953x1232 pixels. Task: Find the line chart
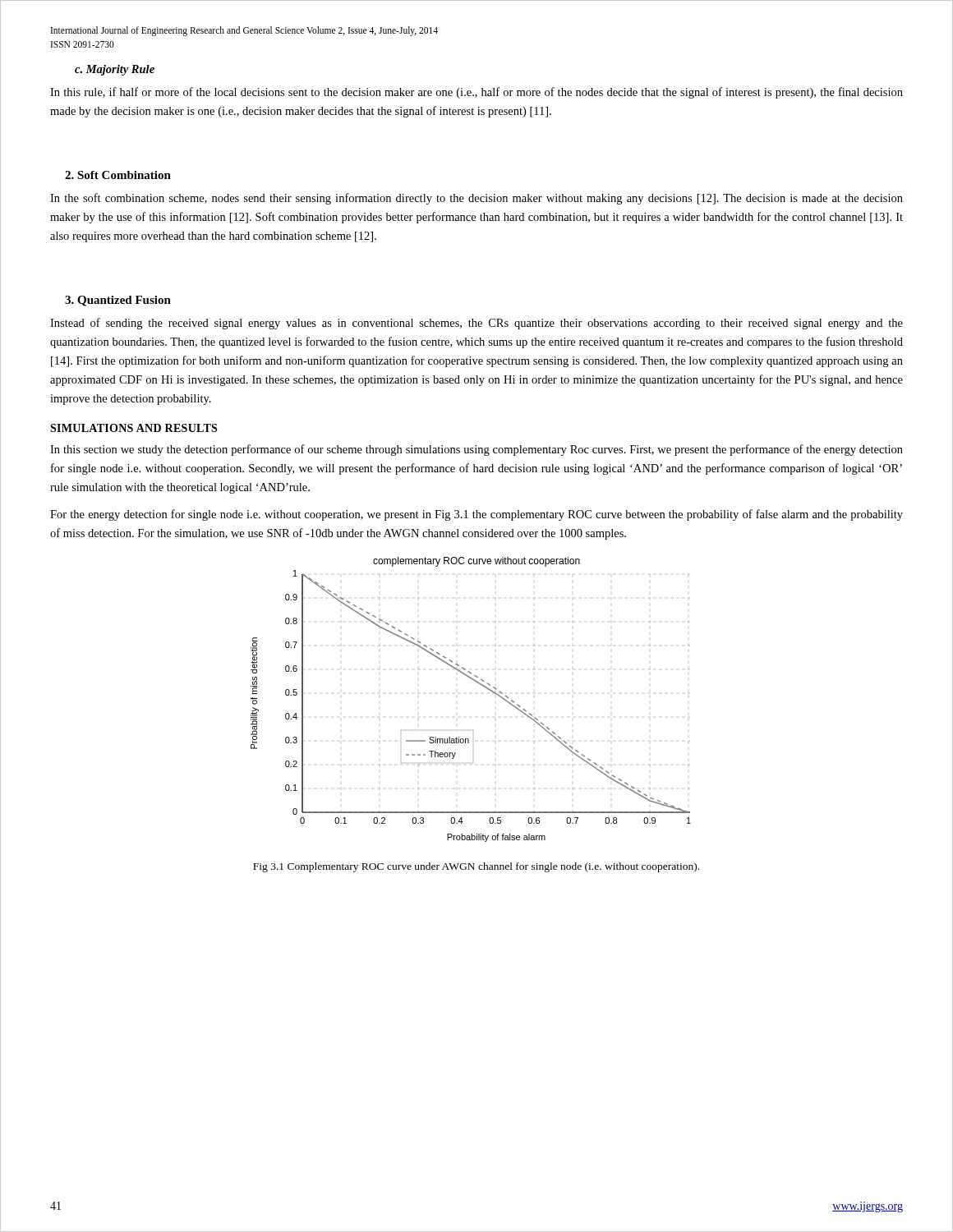tap(476, 703)
